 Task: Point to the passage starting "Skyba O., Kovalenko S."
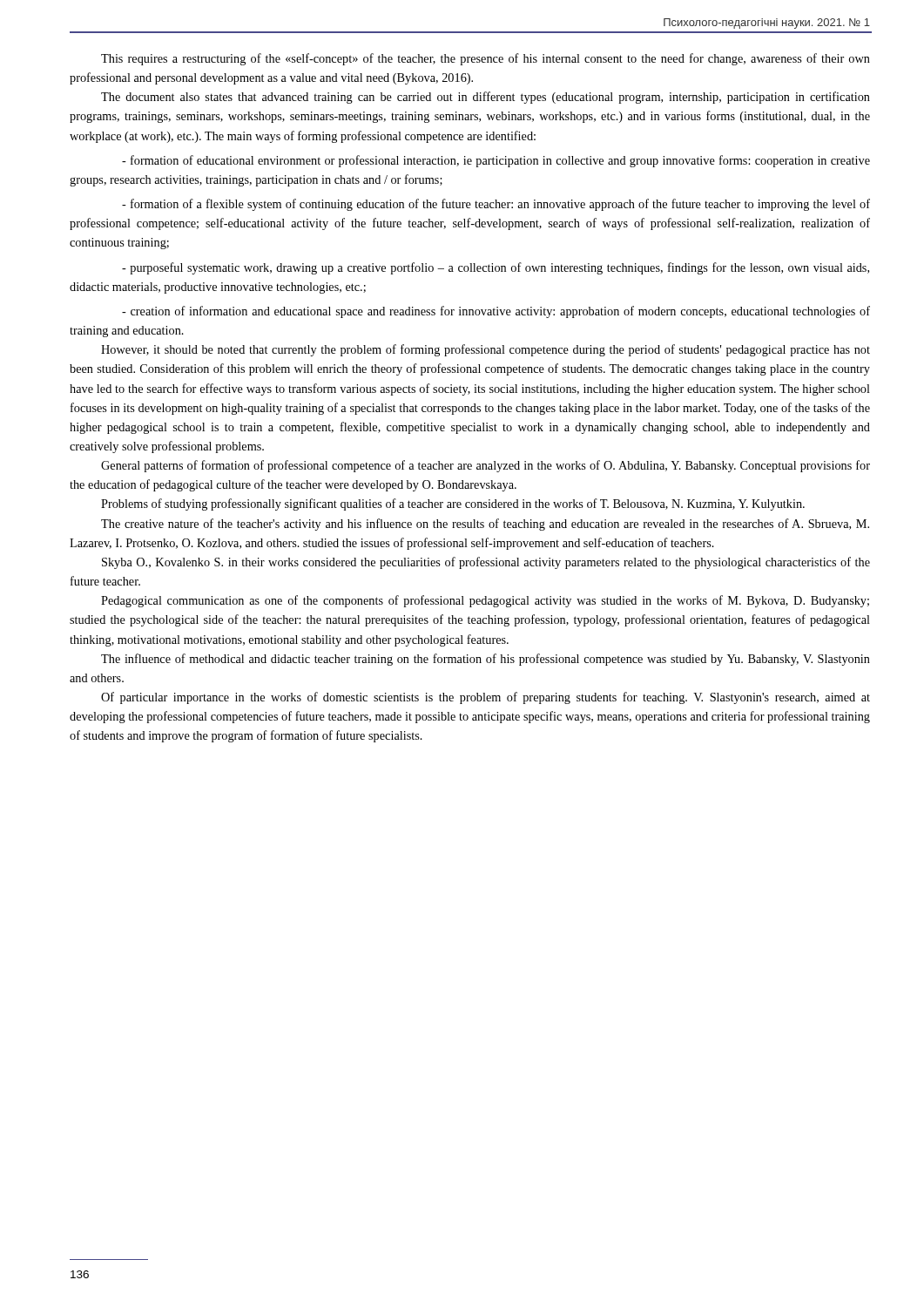(x=470, y=572)
